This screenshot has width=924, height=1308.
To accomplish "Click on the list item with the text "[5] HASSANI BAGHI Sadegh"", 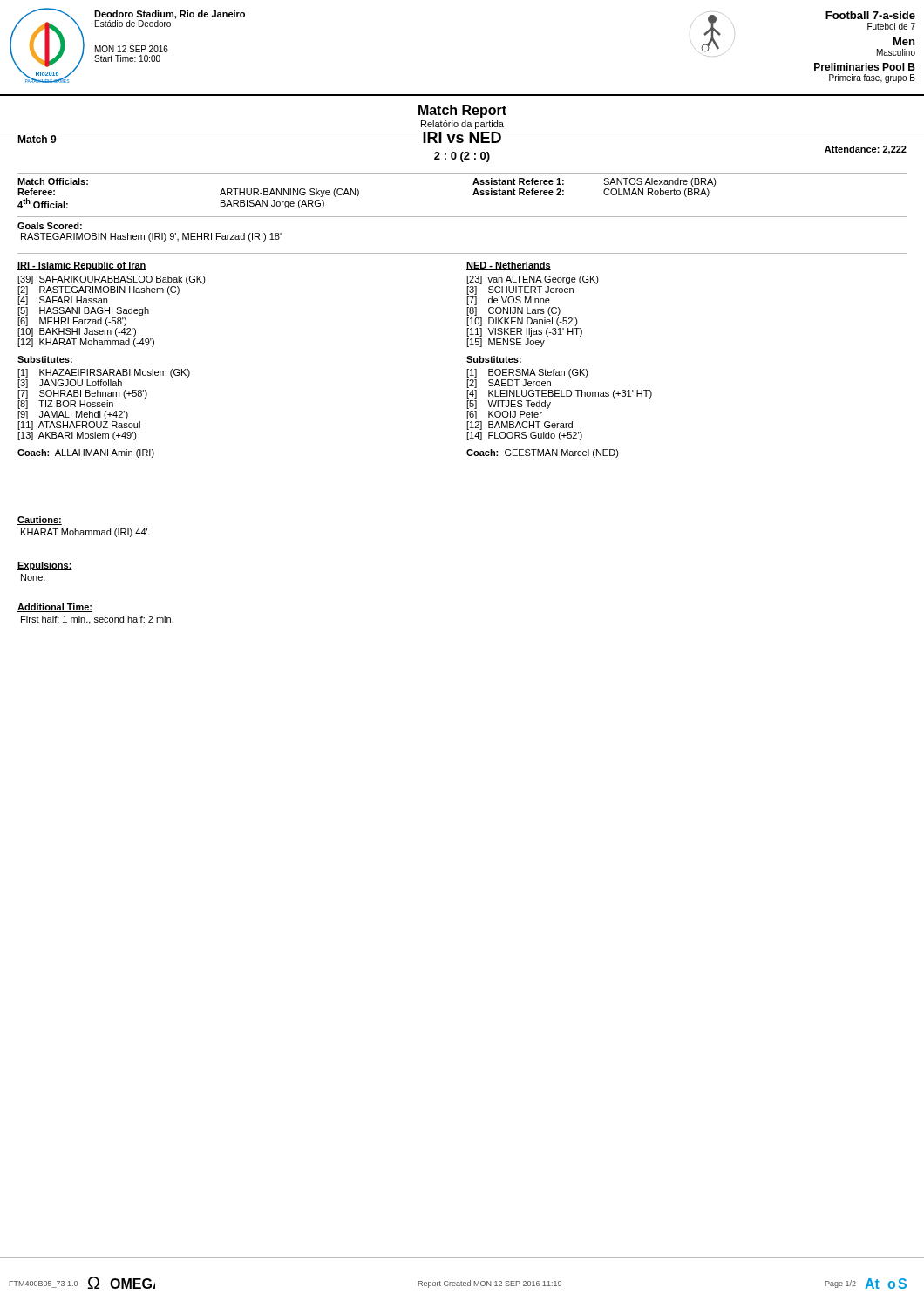I will (83, 310).
